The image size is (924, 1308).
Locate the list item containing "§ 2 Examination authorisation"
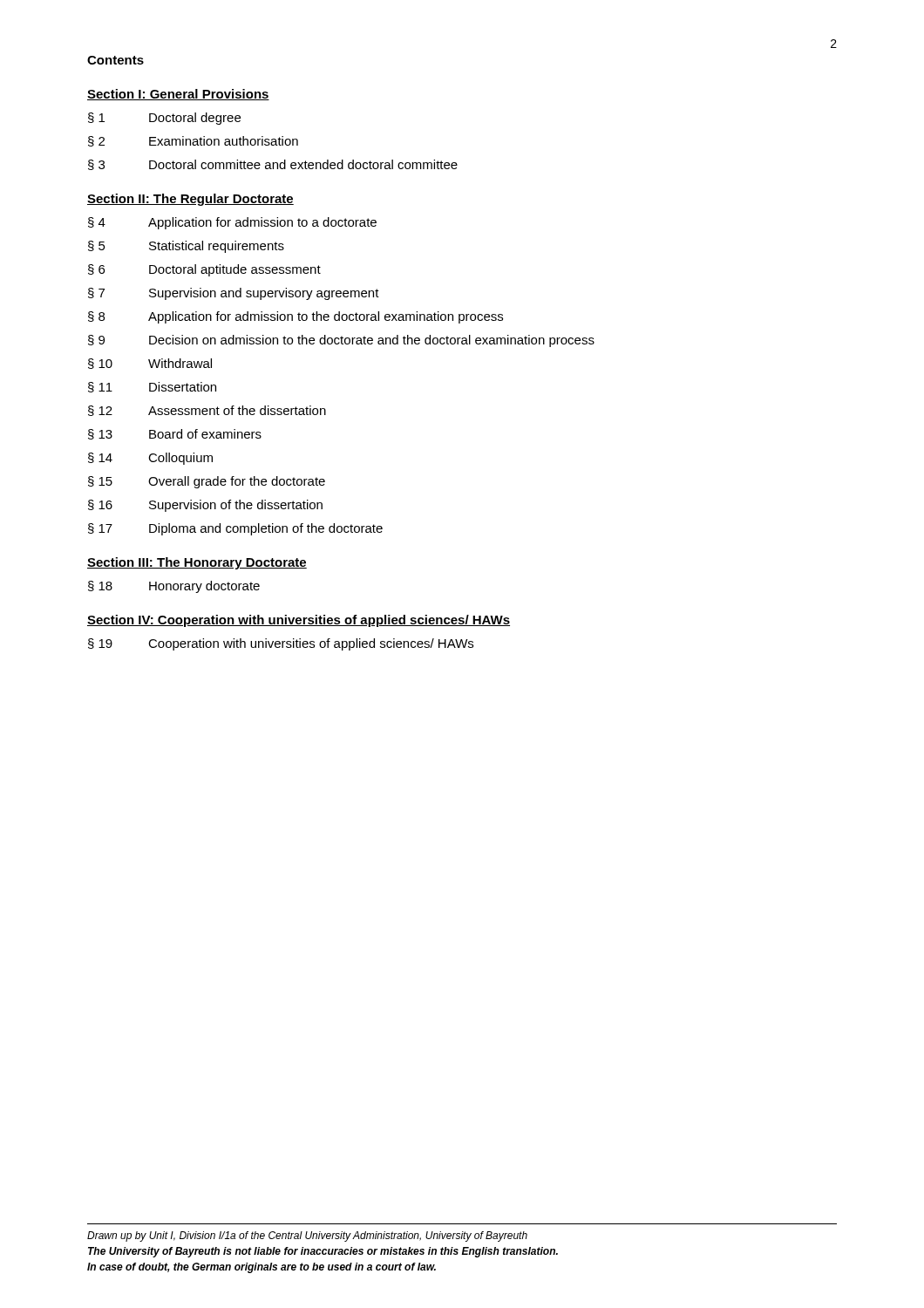pos(193,141)
